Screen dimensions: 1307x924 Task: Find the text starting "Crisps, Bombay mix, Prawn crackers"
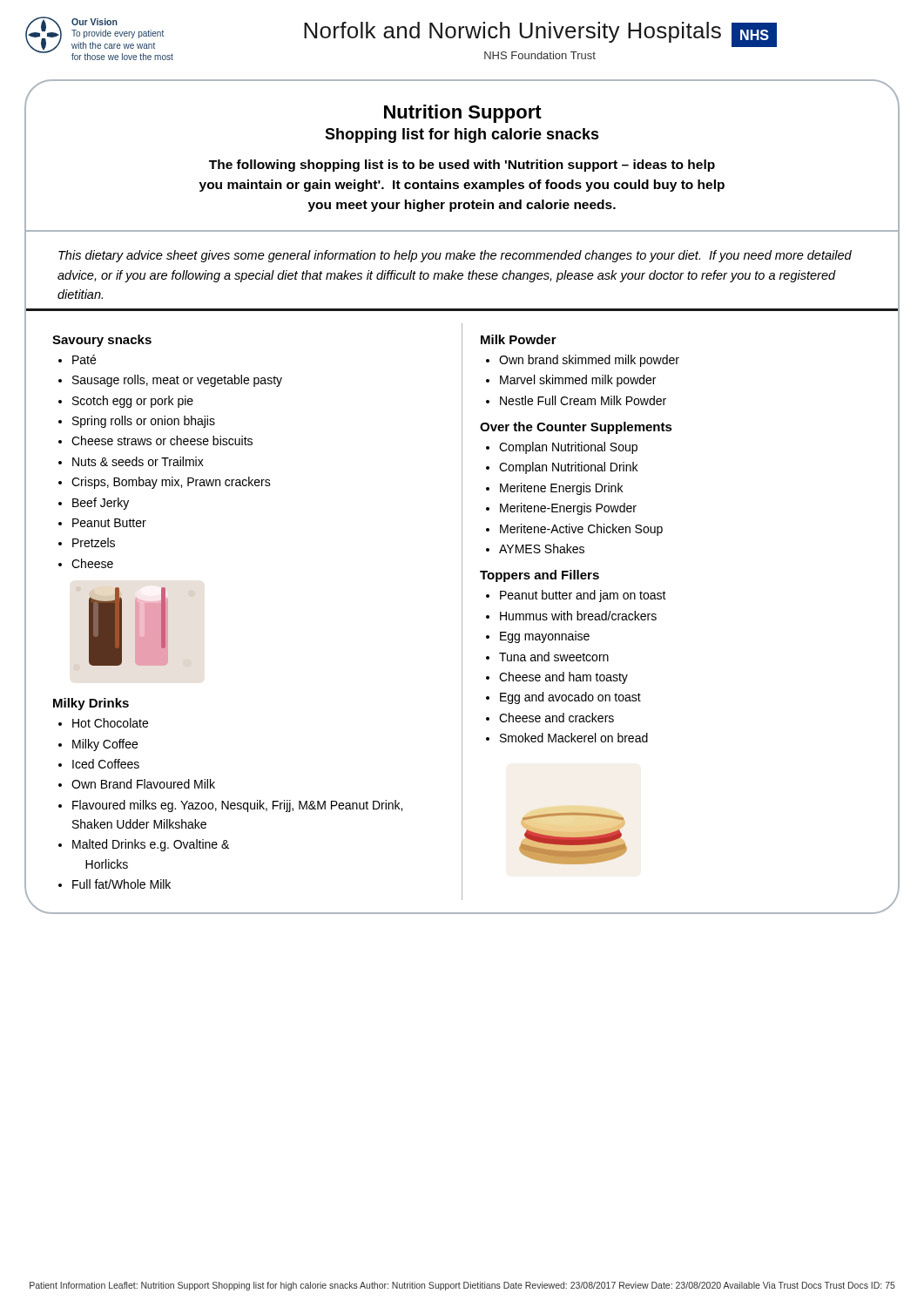[x=171, y=482]
